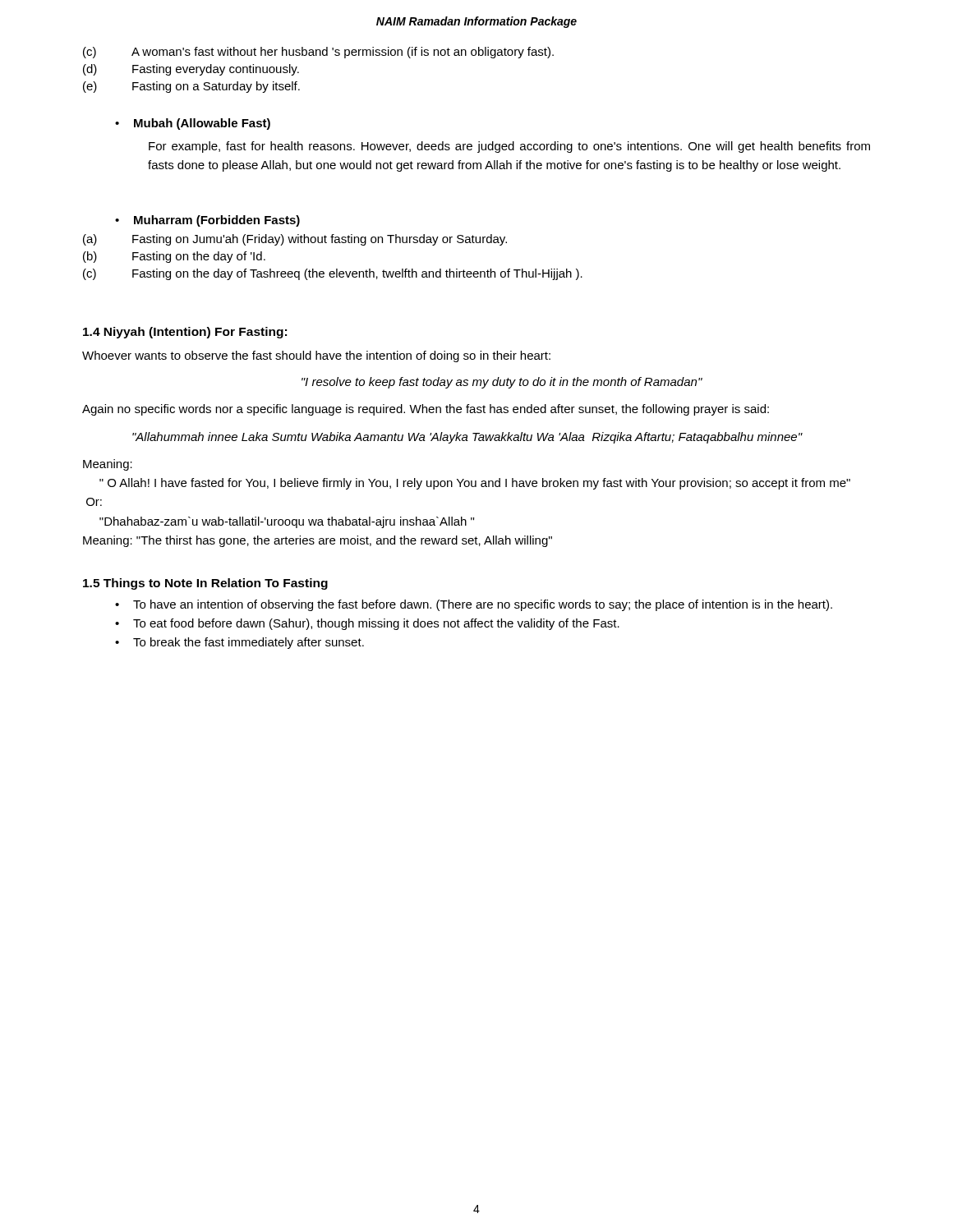Find the text block with the text "Whoever wants to observe the fast should"
The width and height of the screenshot is (953, 1232).
(x=317, y=355)
